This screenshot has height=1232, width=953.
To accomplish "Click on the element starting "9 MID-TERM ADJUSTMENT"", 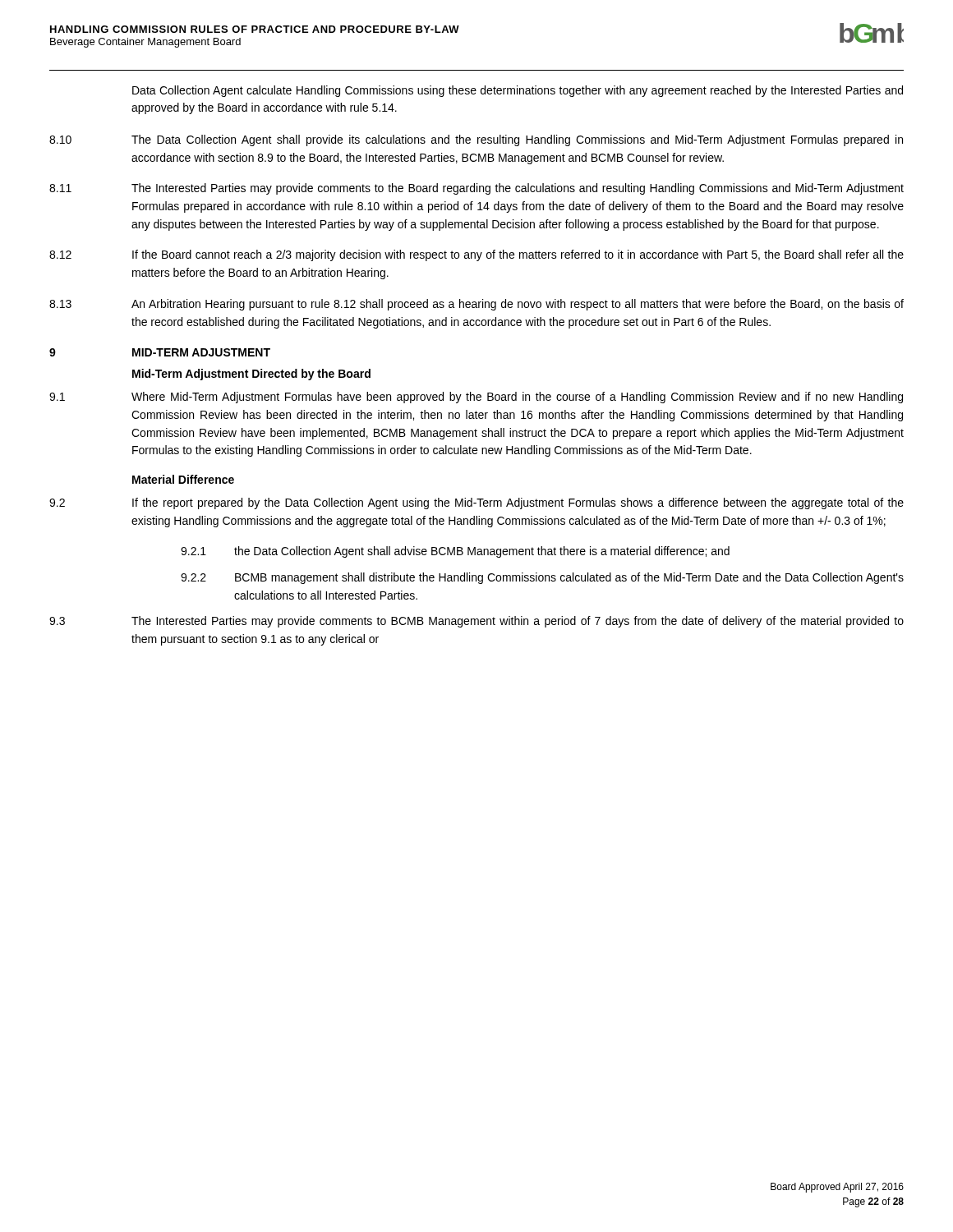I will pos(160,353).
